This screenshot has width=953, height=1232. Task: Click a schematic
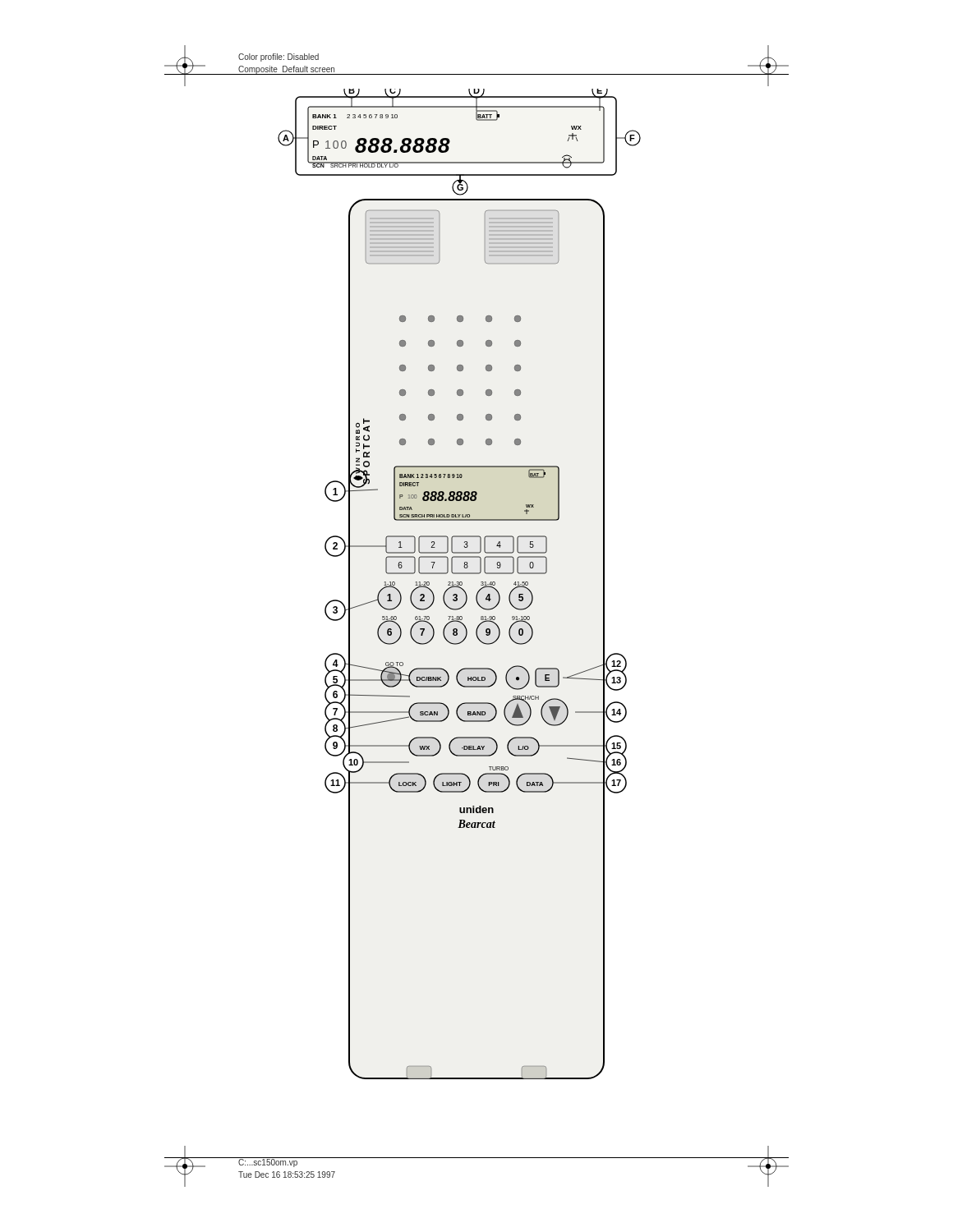tap(476, 602)
